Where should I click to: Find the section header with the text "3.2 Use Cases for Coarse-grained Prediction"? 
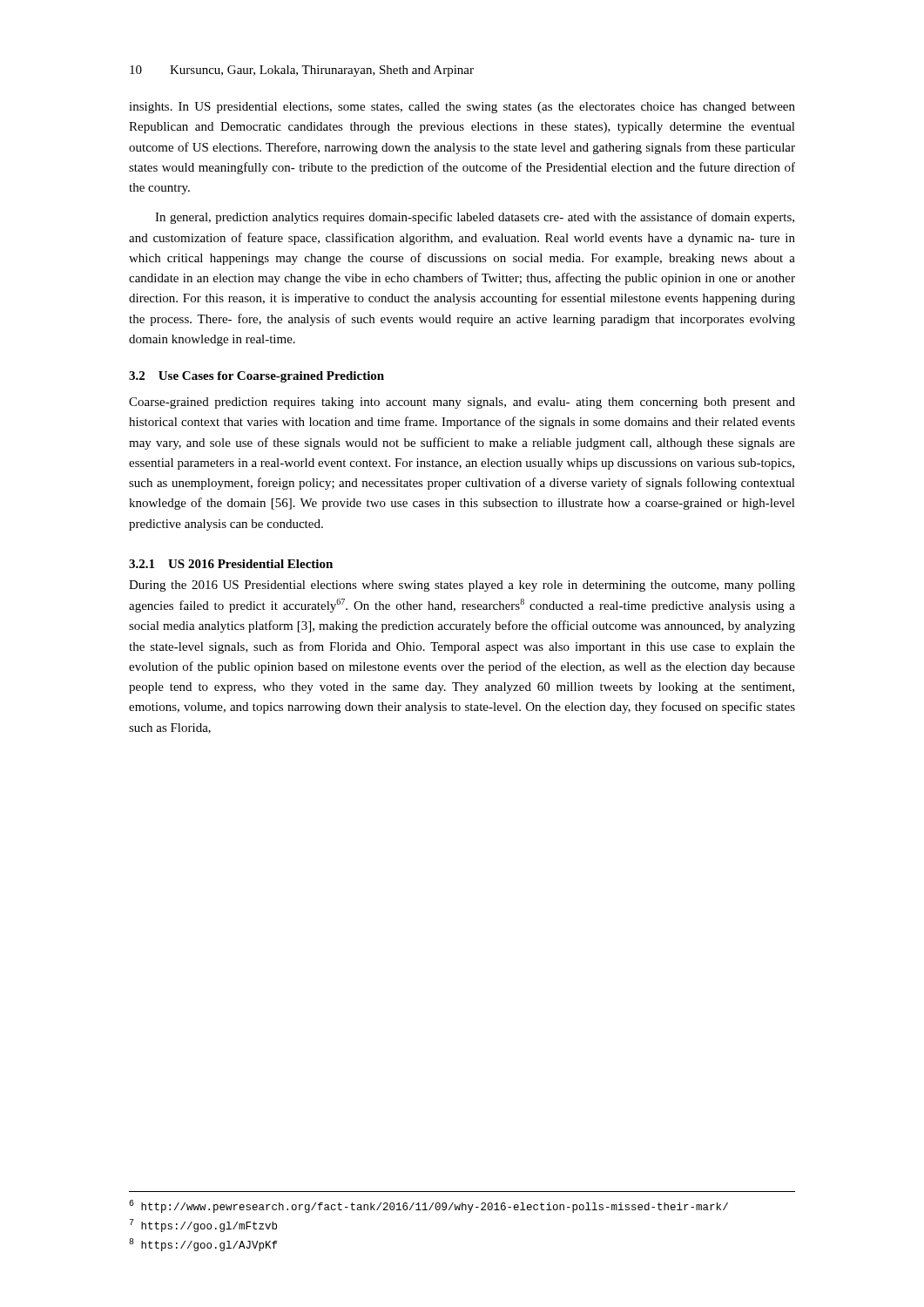click(x=257, y=376)
